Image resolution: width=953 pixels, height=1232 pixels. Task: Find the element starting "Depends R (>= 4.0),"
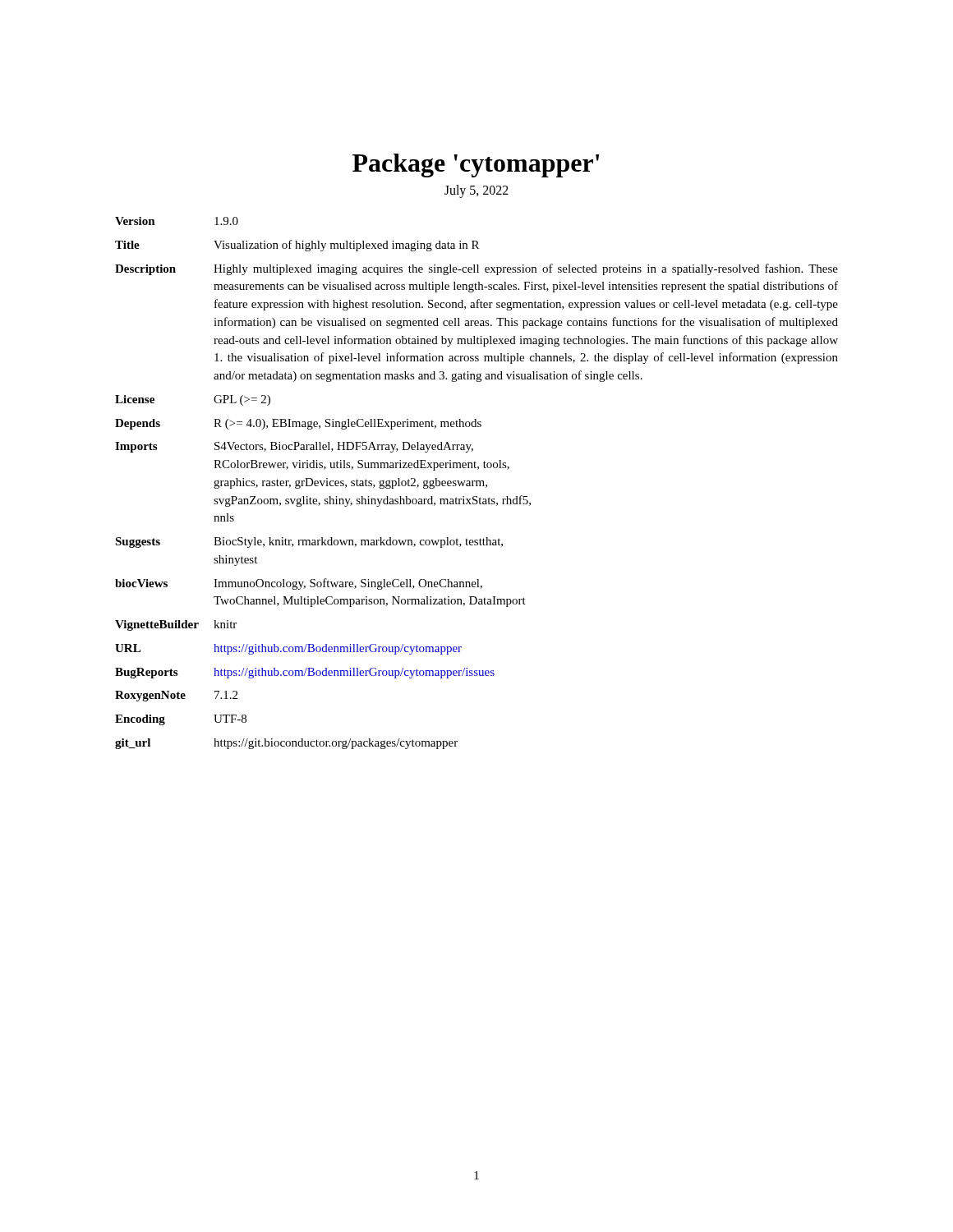tap(476, 423)
